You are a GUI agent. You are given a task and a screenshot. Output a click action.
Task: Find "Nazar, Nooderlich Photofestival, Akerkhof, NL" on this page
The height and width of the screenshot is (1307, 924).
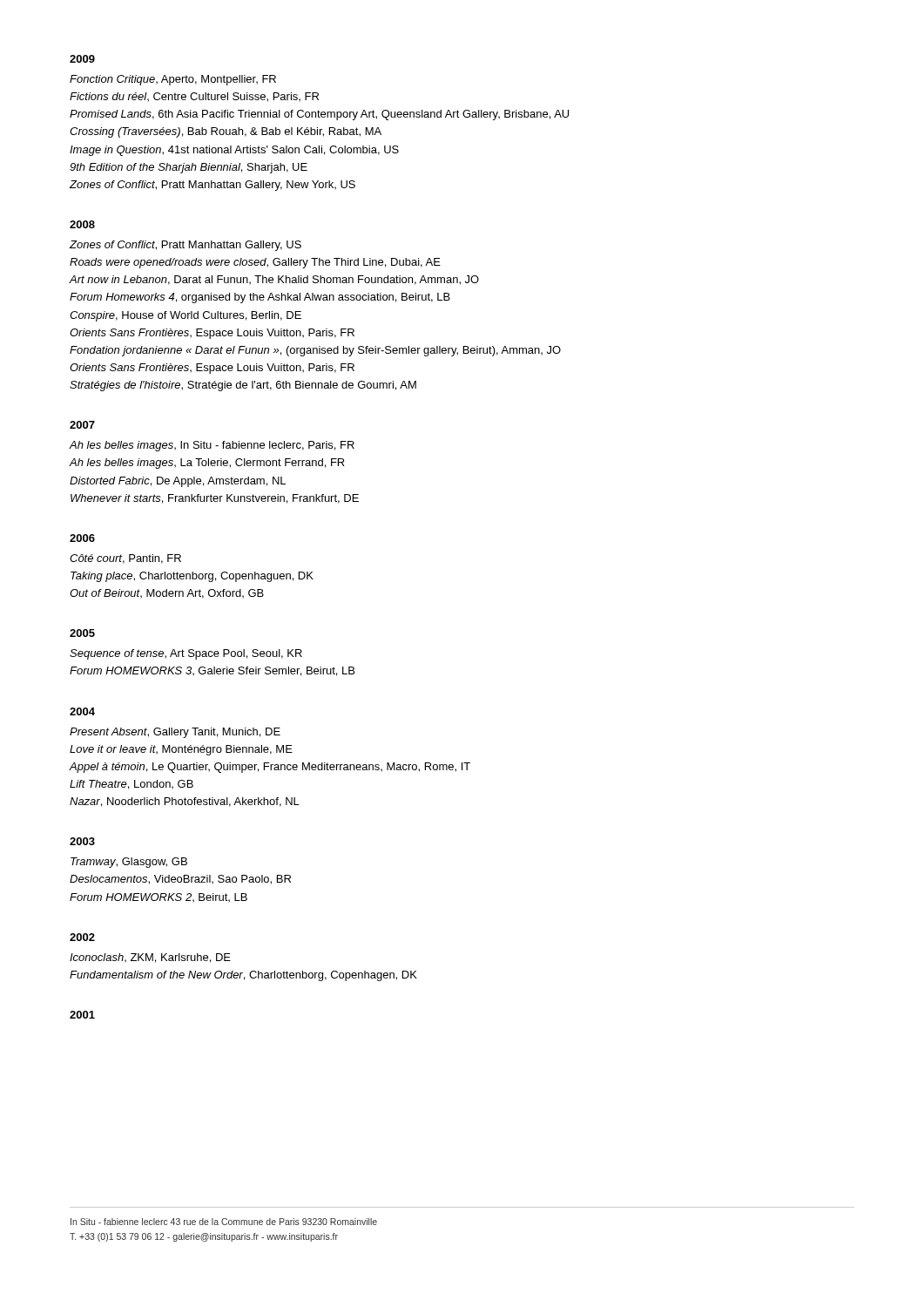[185, 801]
